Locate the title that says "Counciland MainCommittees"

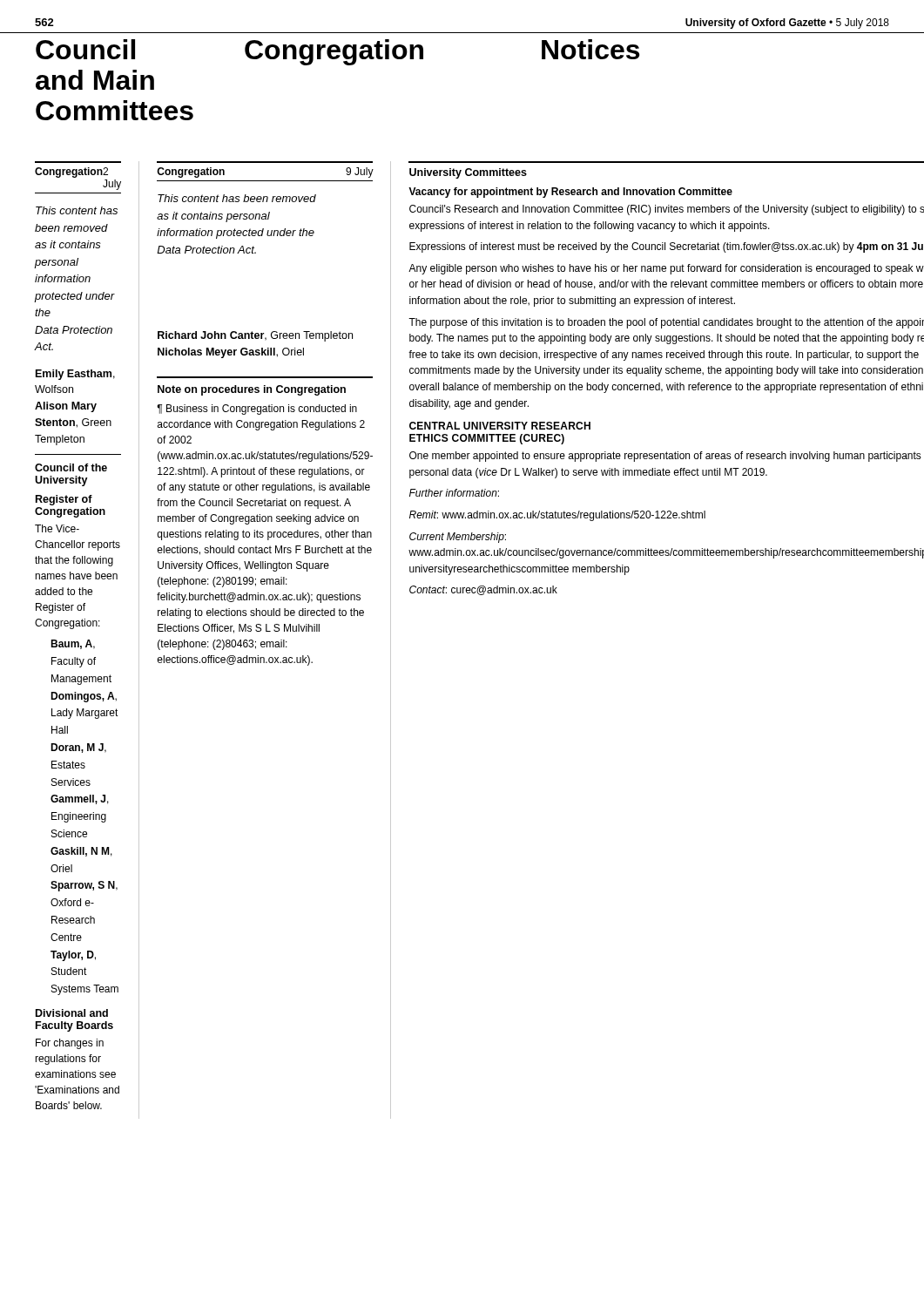click(x=115, y=81)
